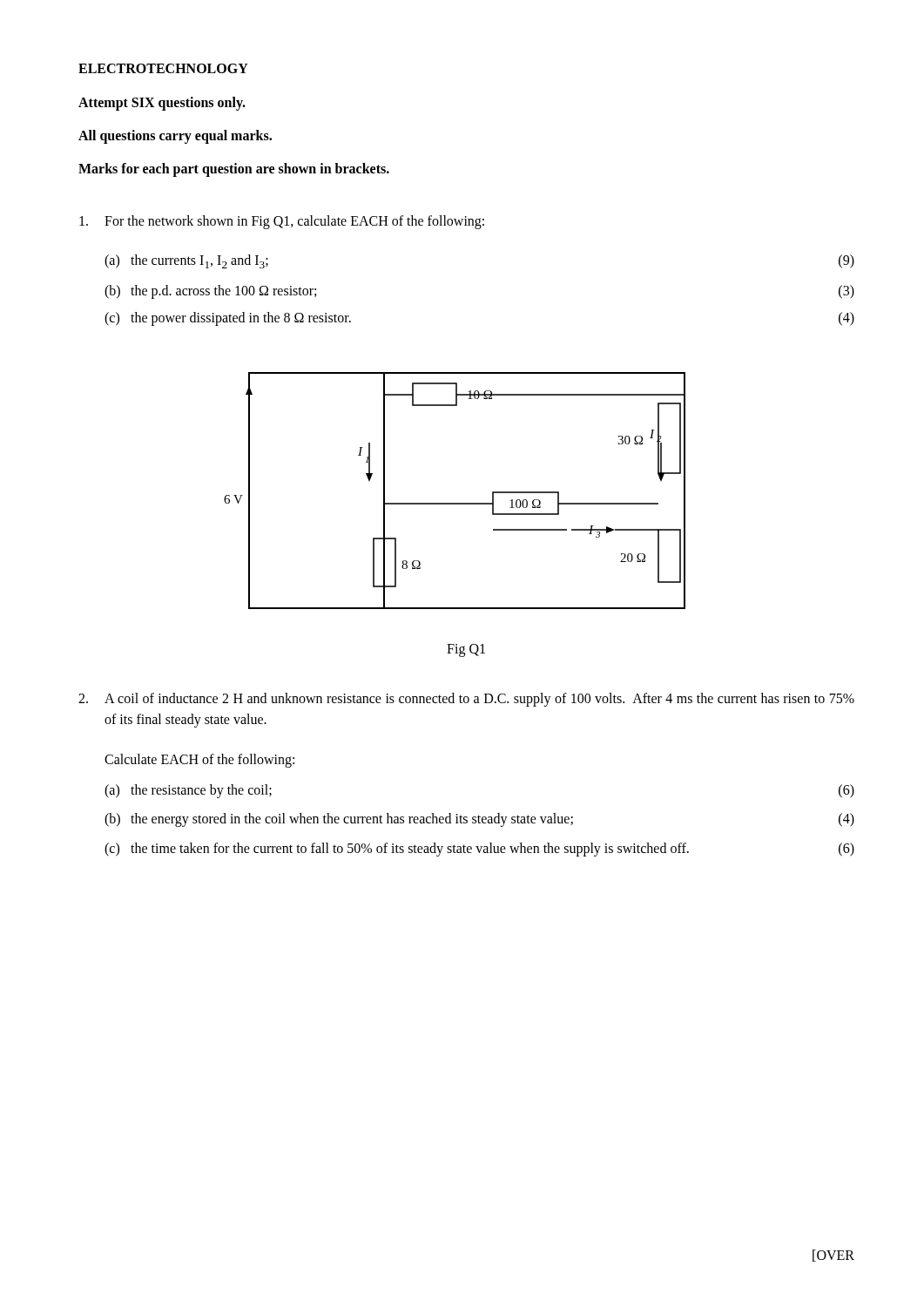Locate the list item containing "(a) the resistance by"
This screenshot has width=924, height=1307.
point(189,791)
